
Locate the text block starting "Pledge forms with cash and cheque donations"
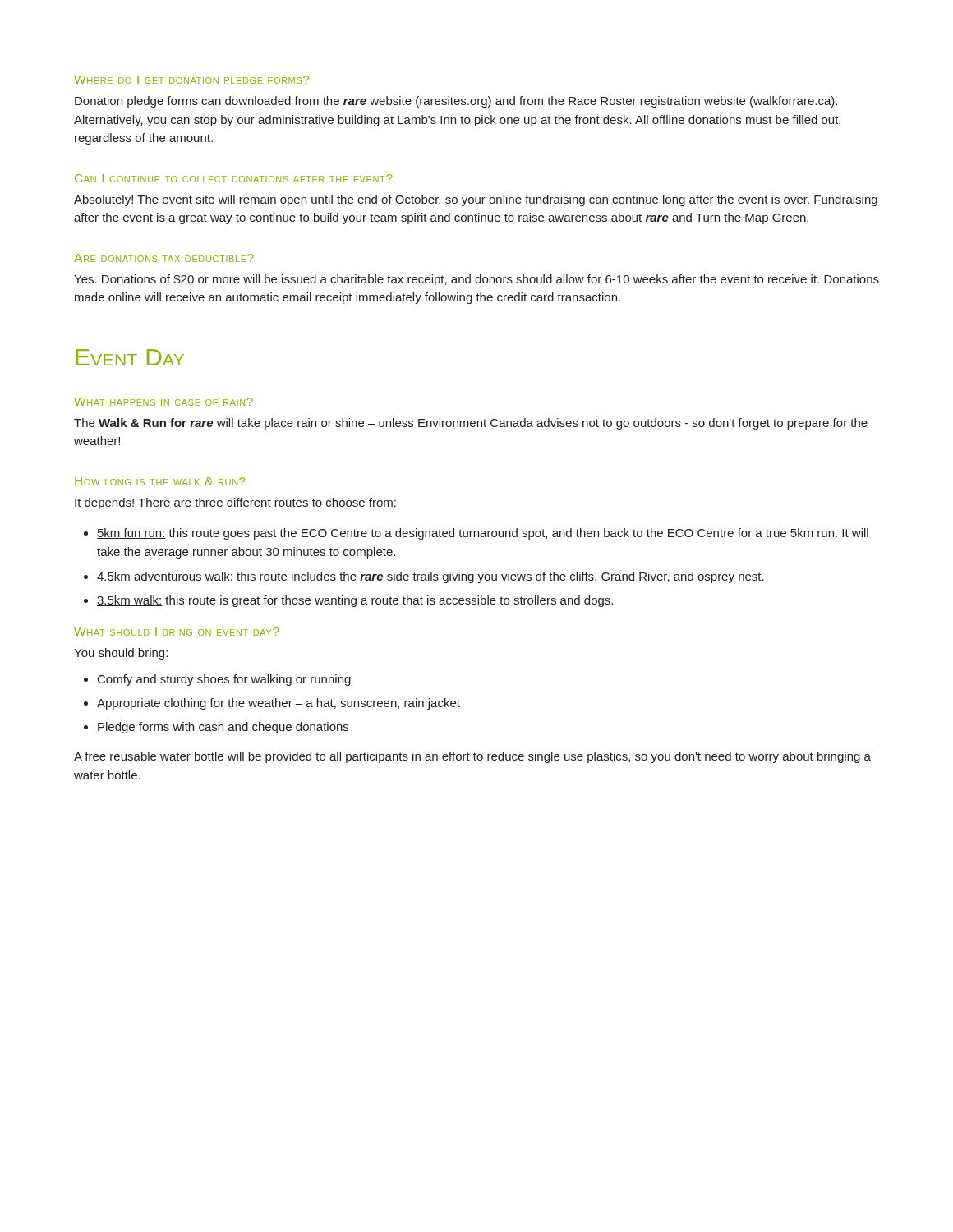tap(223, 726)
